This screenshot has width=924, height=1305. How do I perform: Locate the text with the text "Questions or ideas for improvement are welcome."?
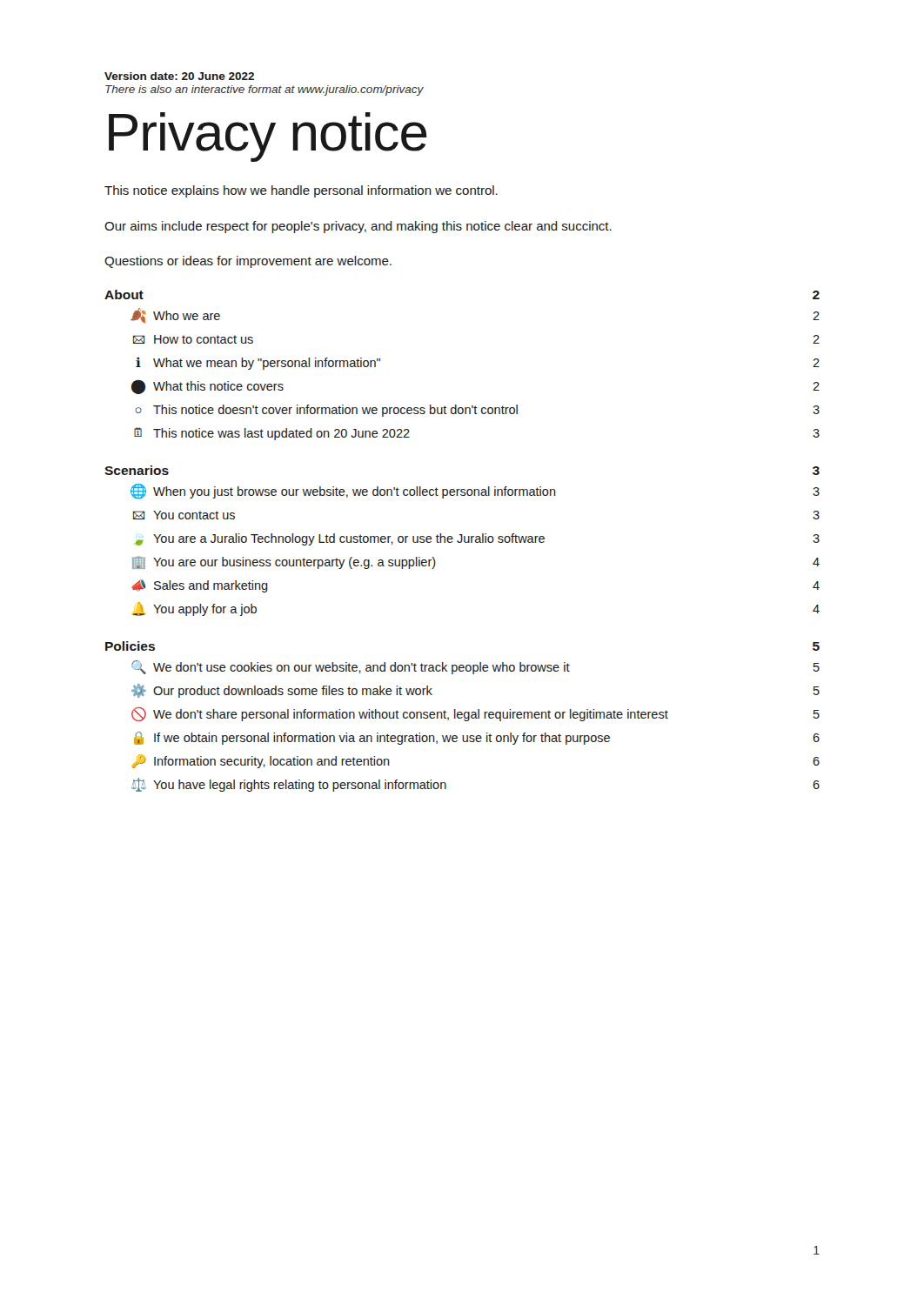coord(248,261)
